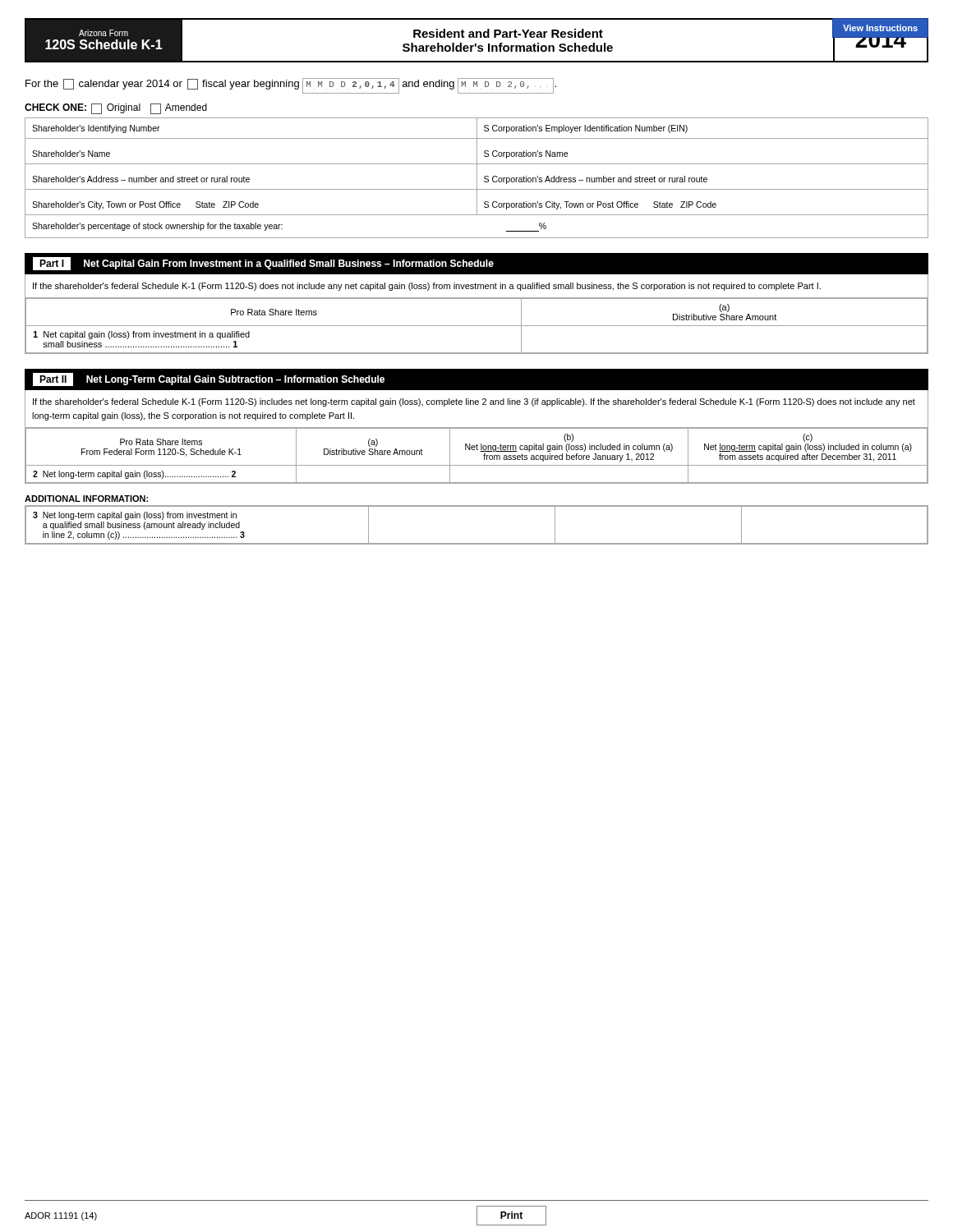Locate the text block starting "Shareholder's percentage of stock ownership for the taxable"
This screenshot has height=1232, width=953.
(289, 226)
